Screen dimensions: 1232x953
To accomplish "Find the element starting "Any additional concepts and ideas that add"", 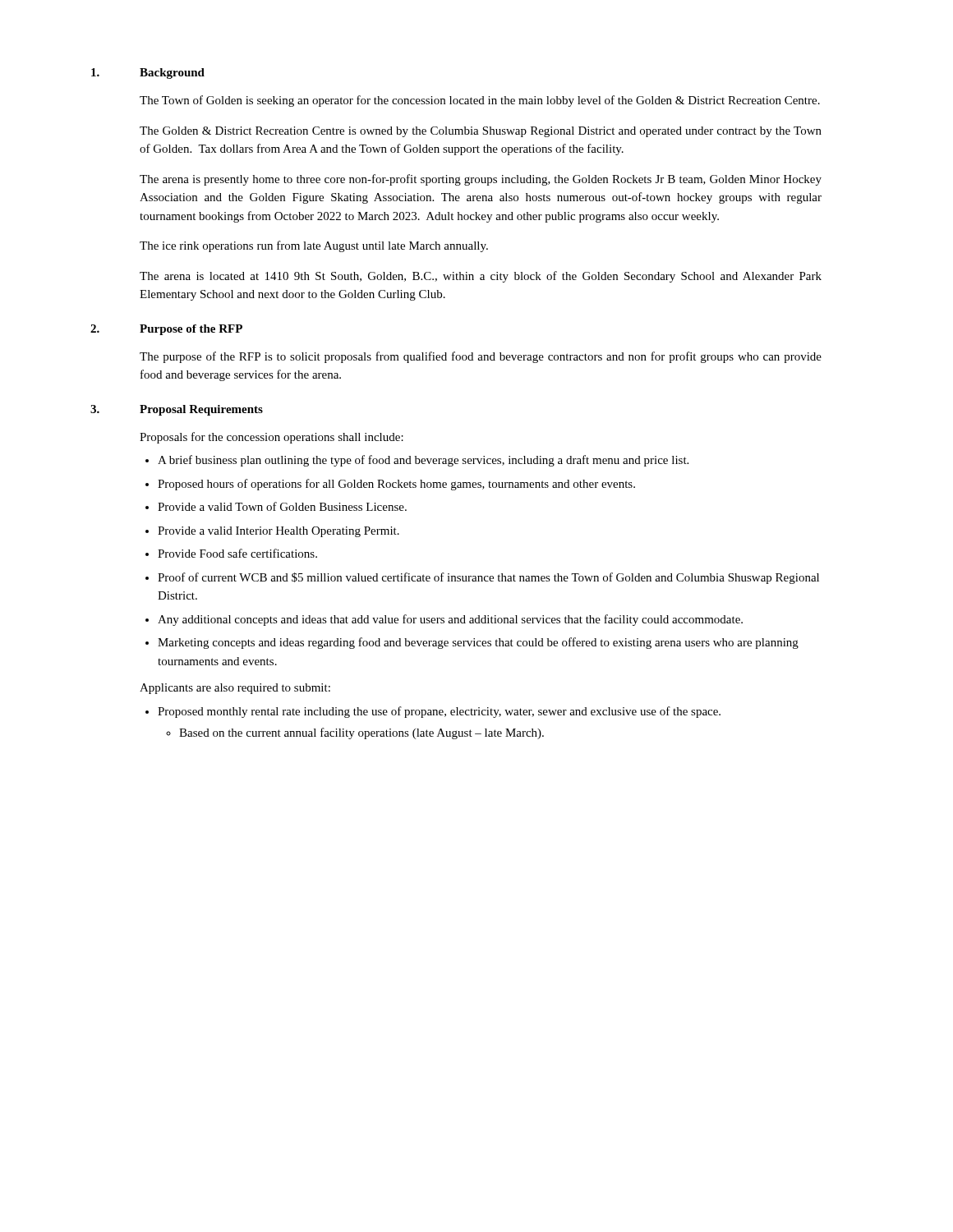I will pyautogui.click(x=490, y=619).
